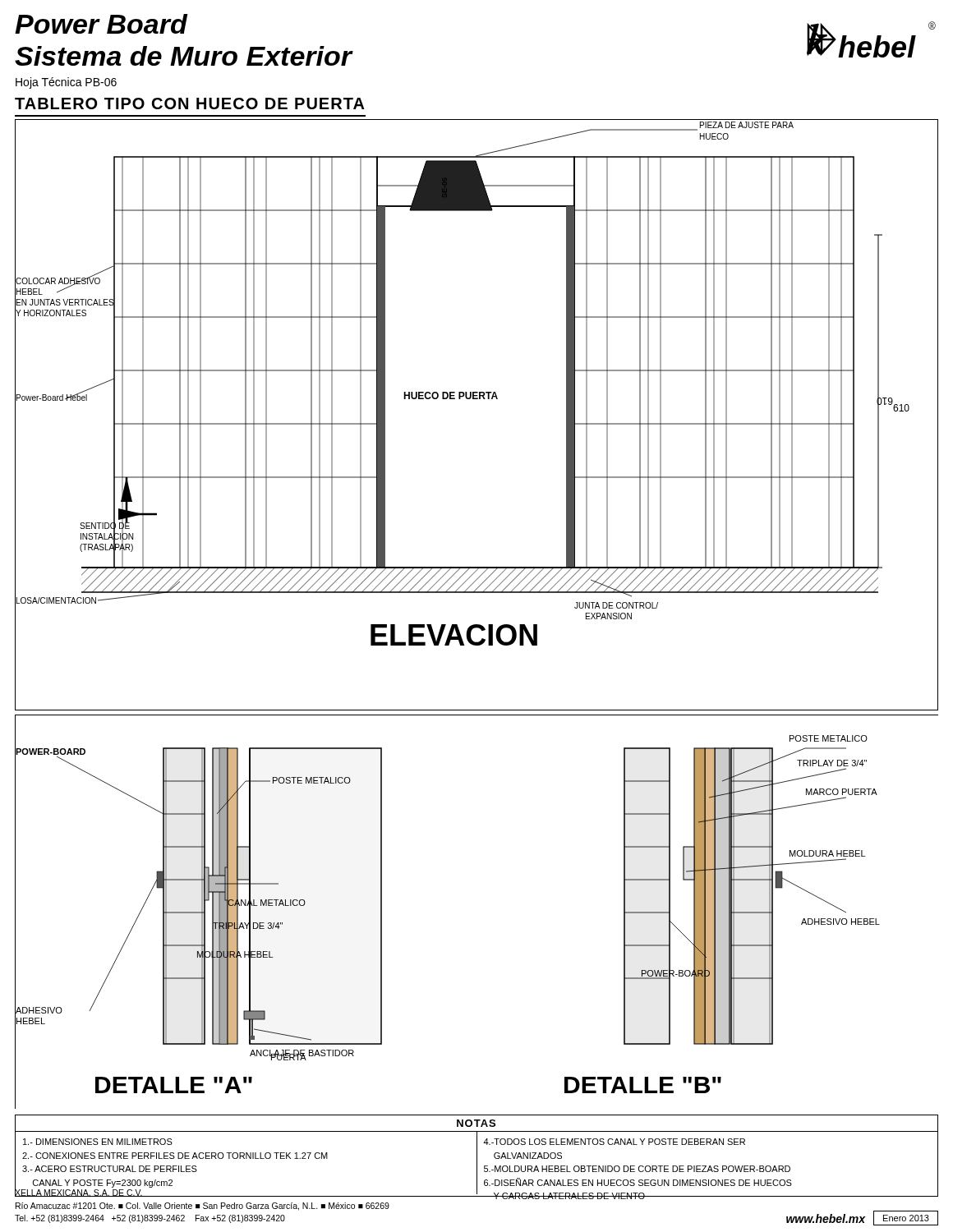Find the logo

pyautogui.click(x=873, y=40)
